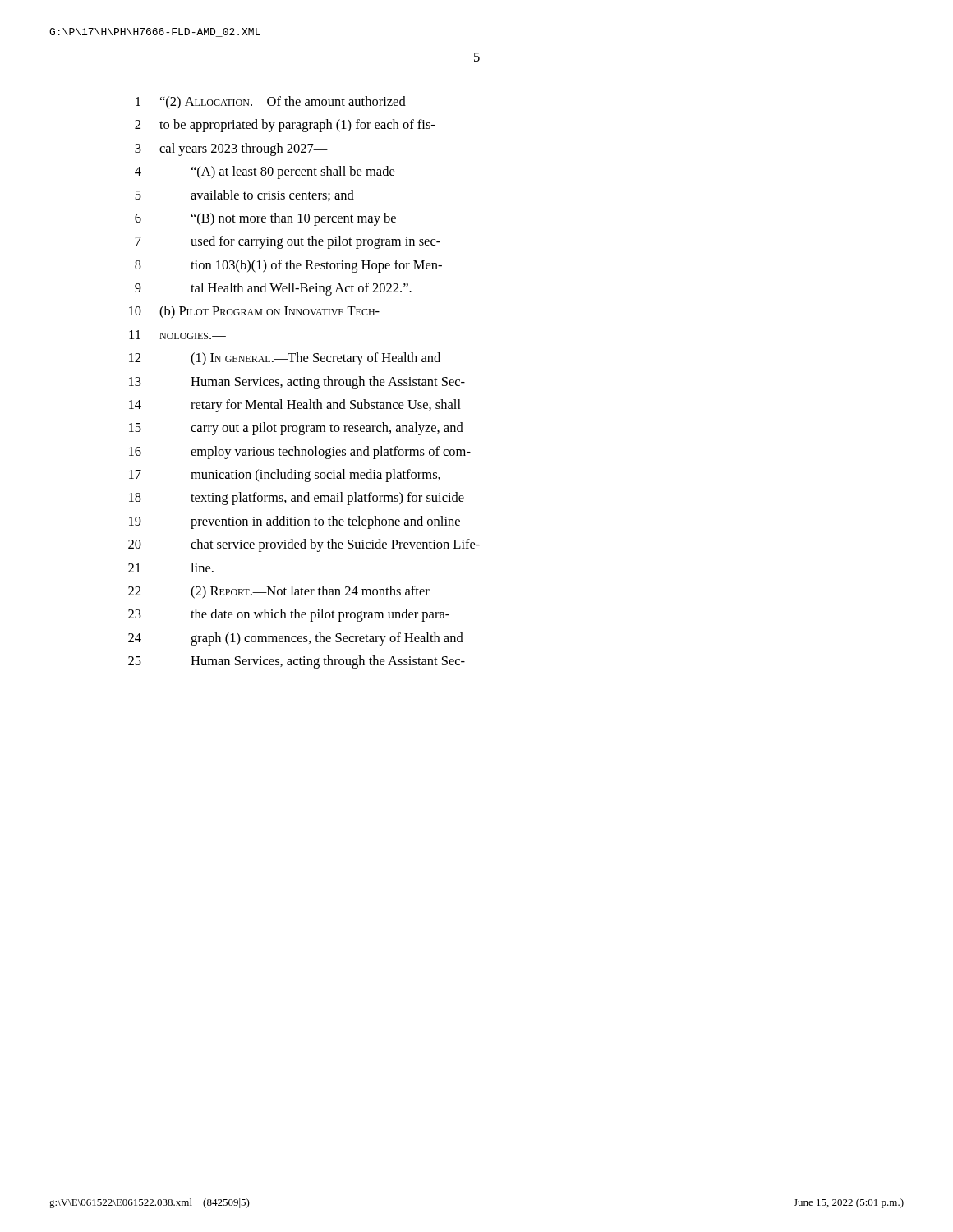
Task: Find the text starting "22 (2) Report.—Not"
Action: point(279,592)
